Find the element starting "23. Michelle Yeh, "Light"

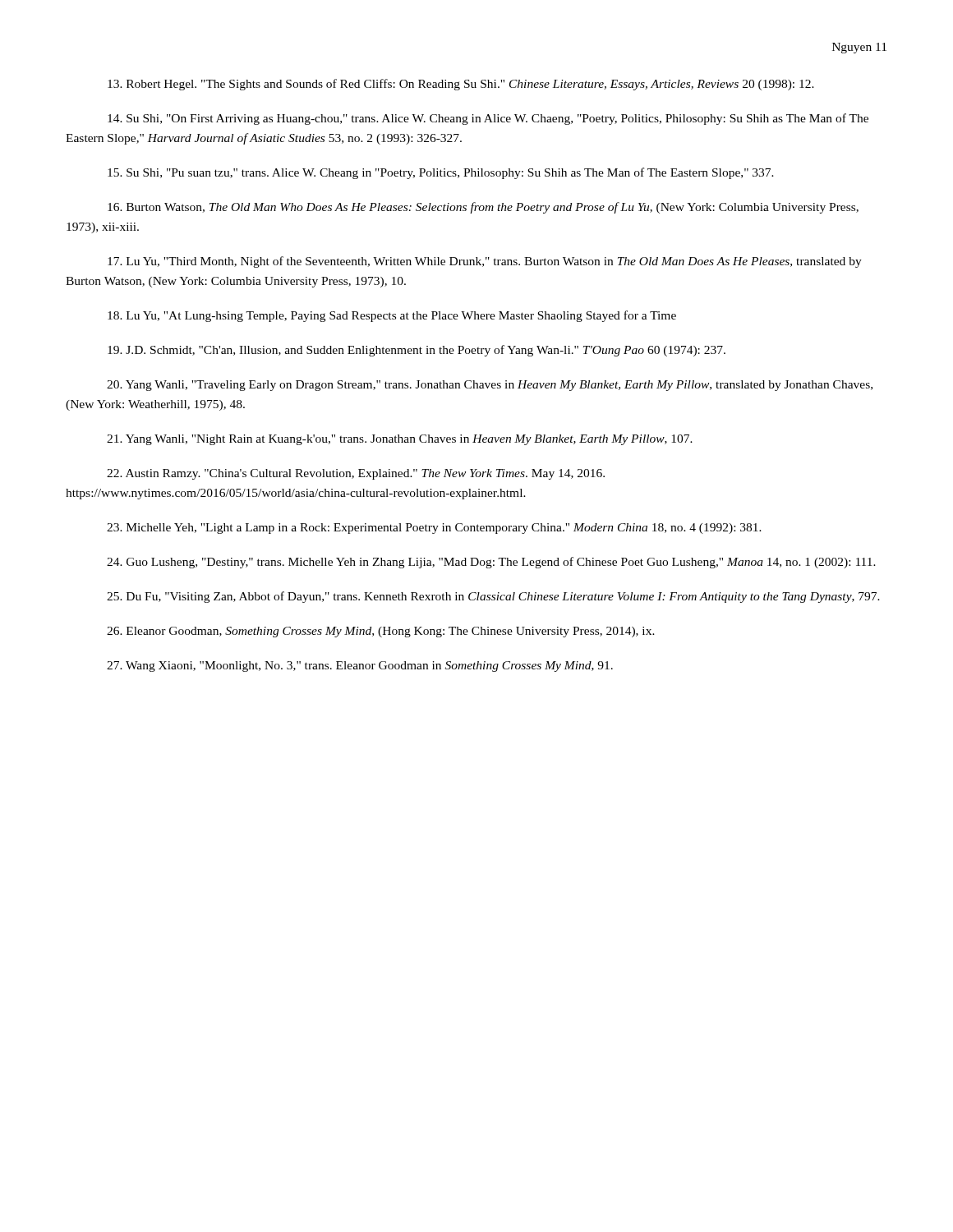click(476, 528)
